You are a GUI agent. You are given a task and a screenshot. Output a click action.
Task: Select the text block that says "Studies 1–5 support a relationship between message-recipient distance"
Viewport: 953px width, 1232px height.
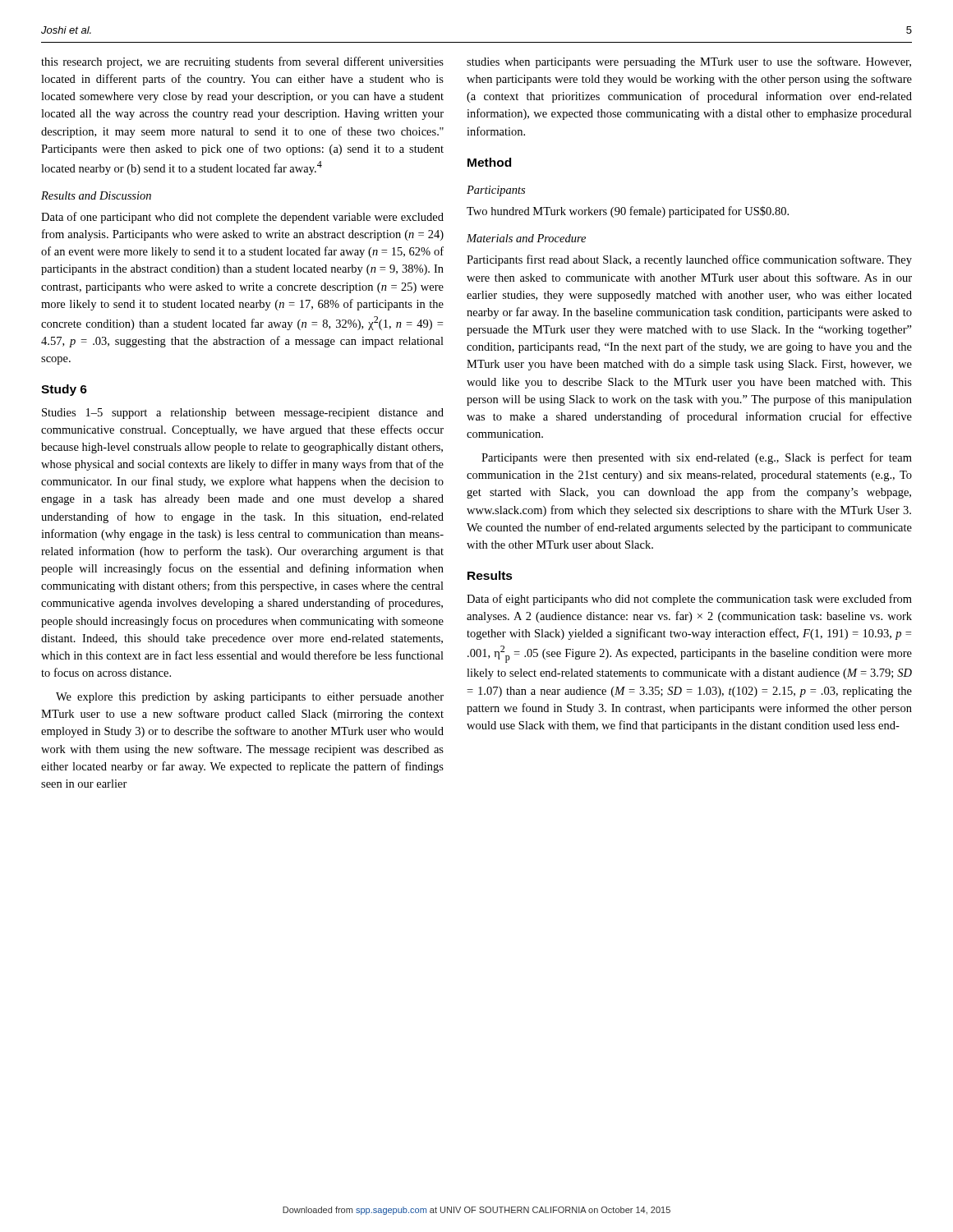pyautogui.click(x=242, y=598)
